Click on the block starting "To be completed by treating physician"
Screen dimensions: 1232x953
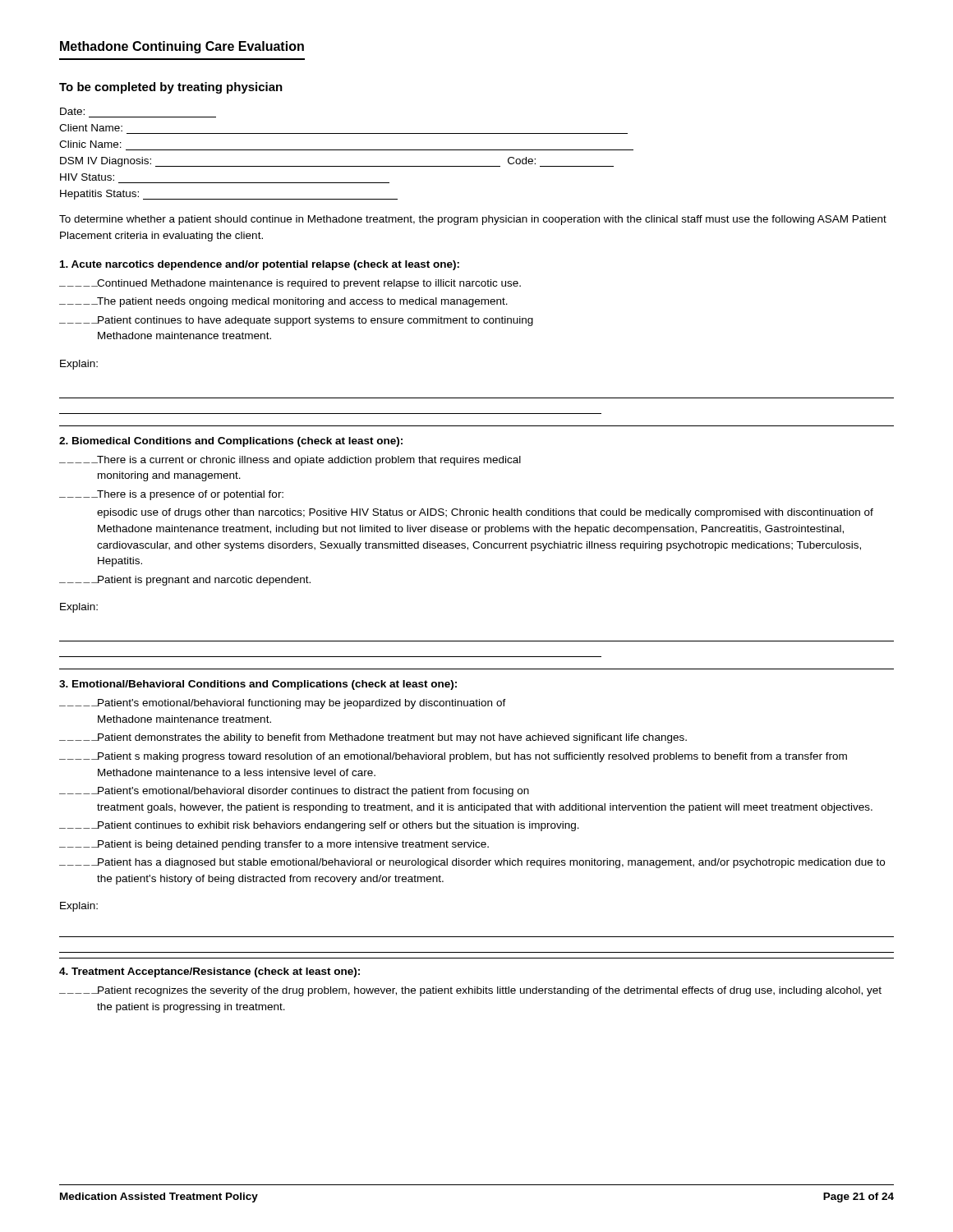[171, 87]
